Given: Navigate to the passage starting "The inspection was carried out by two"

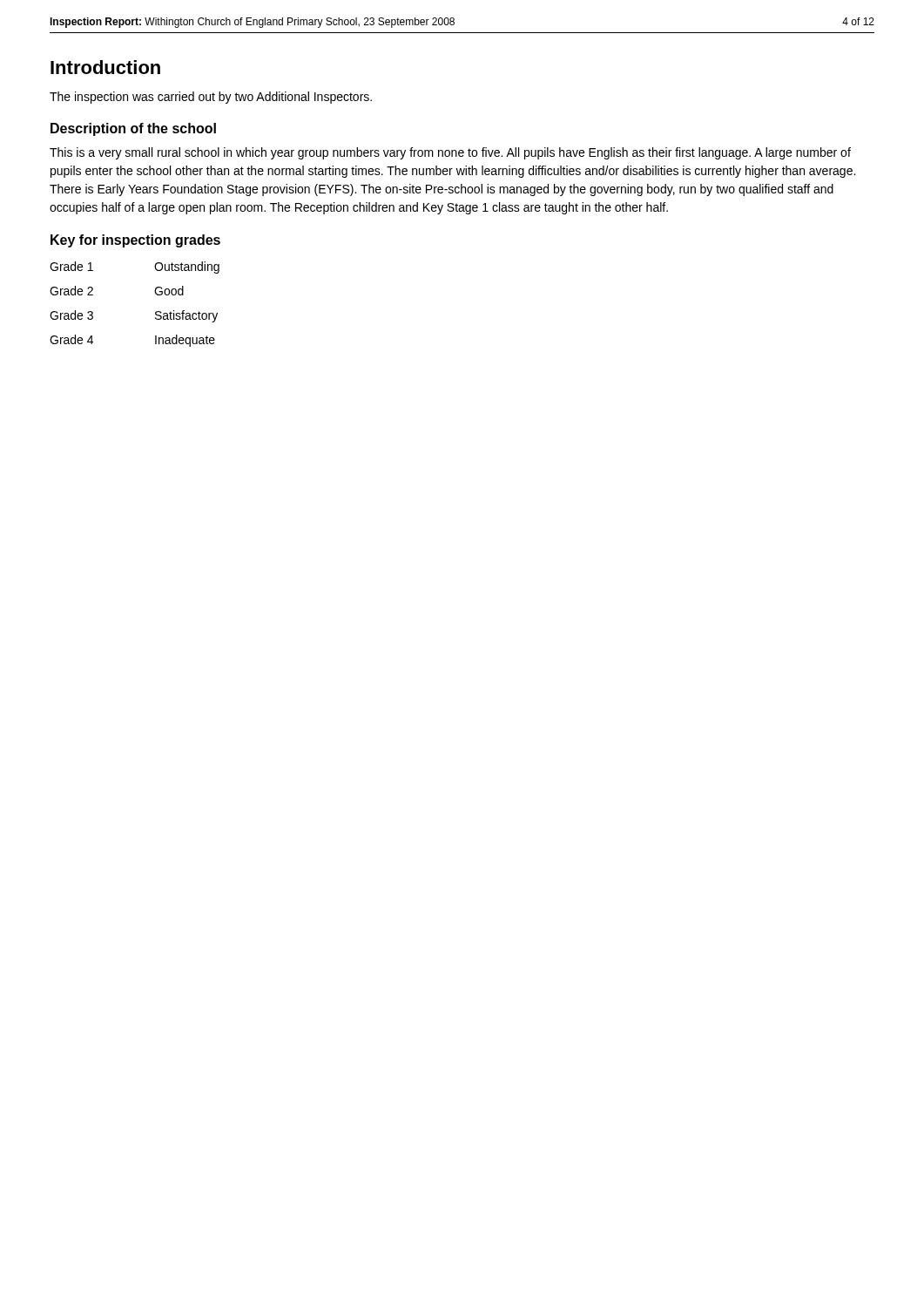Looking at the screenshot, I should [x=211, y=97].
